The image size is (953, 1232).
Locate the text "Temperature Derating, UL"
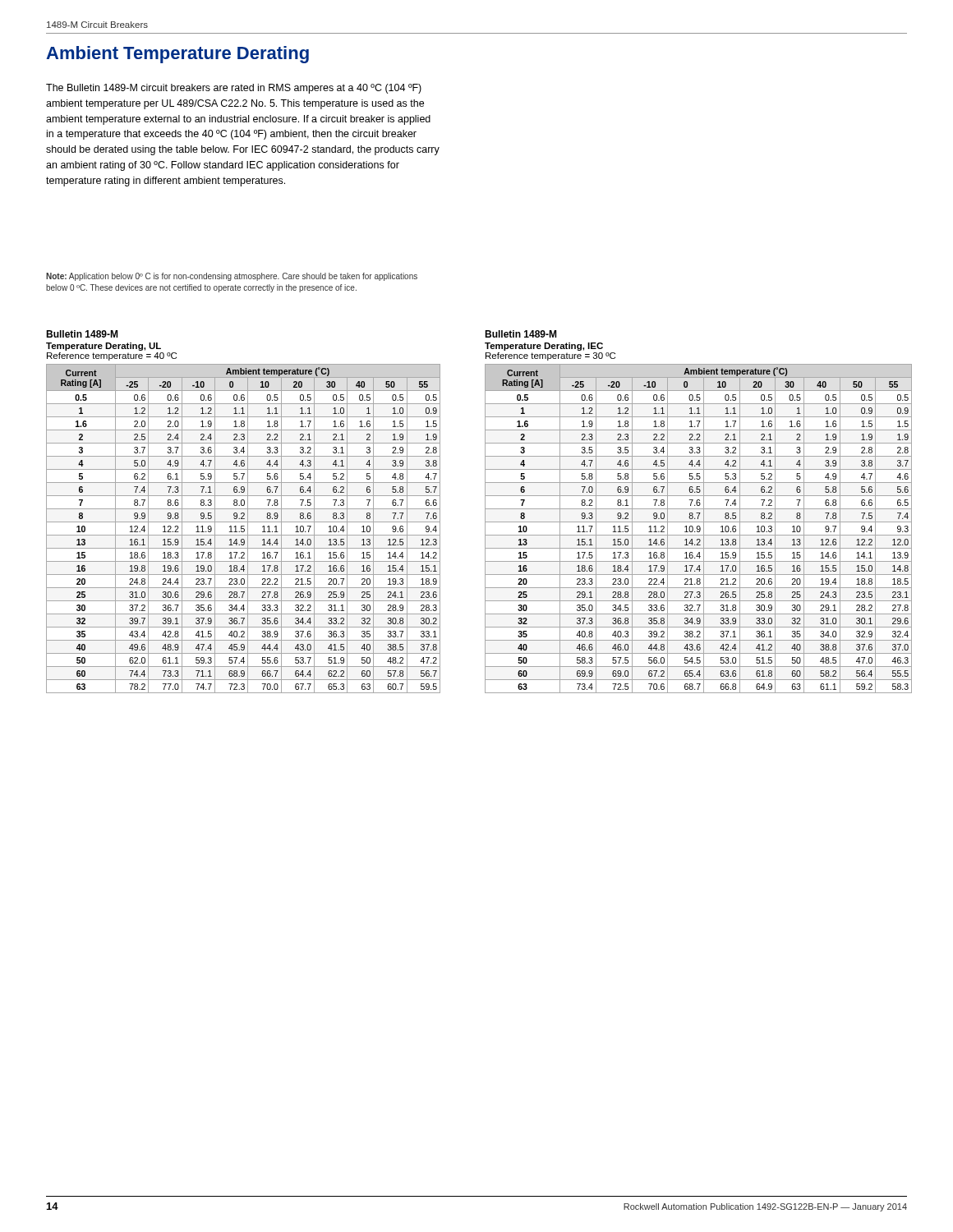(x=104, y=346)
